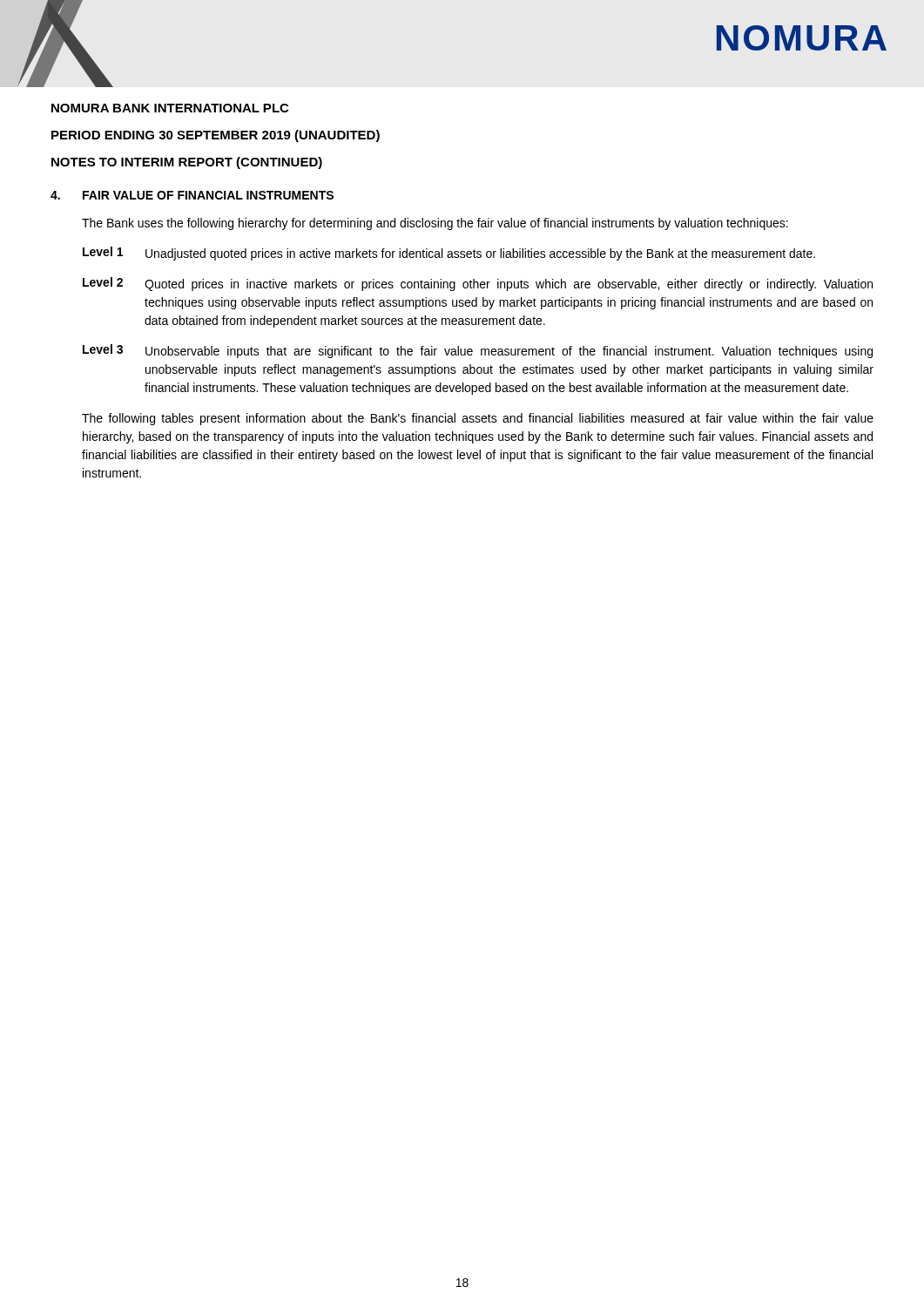
Task: Select the list item with the text "Level 1 Unadjusted quoted prices in"
Action: tap(478, 254)
